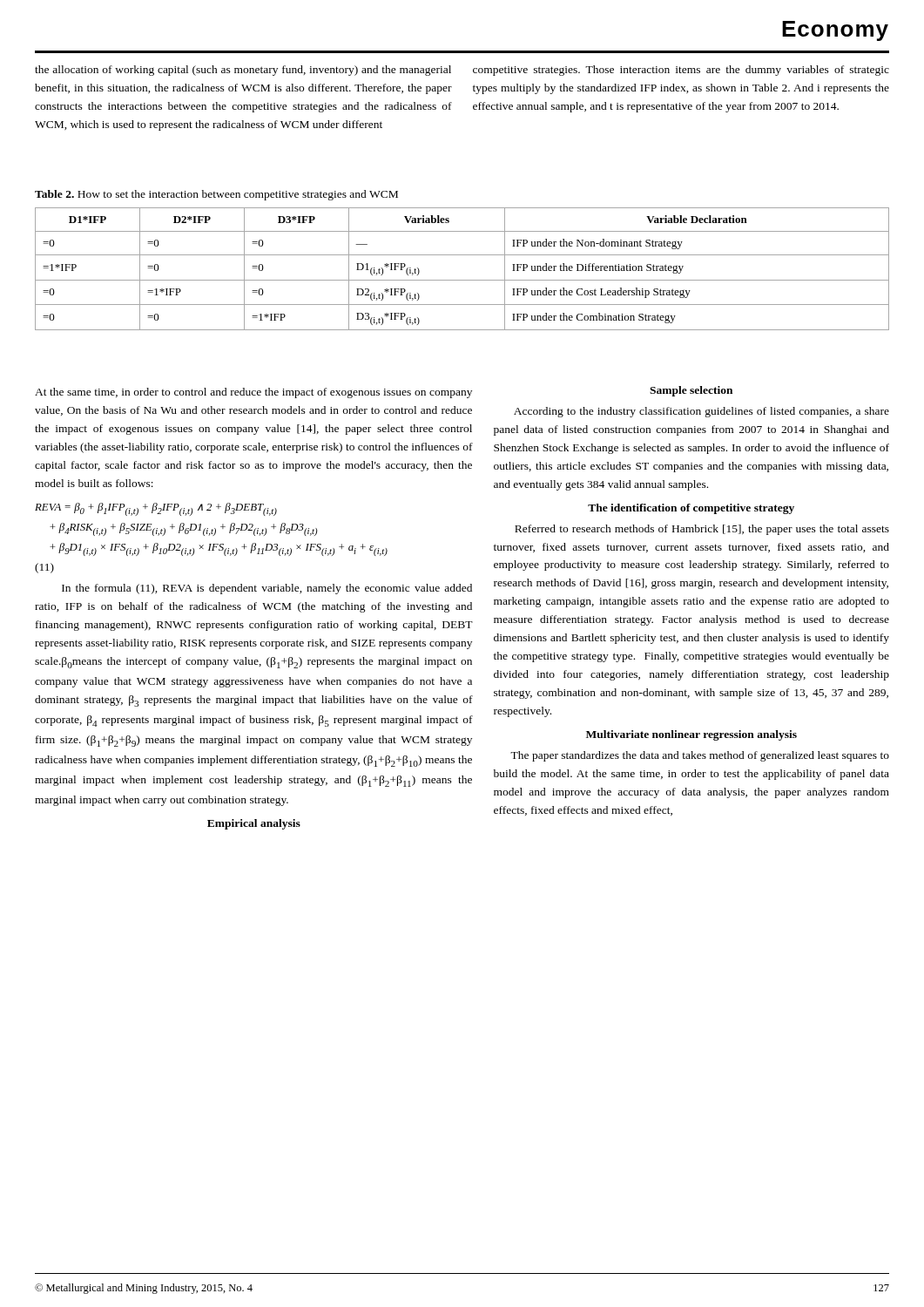Image resolution: width=924 pixels, height=1307 pixels.
Task: Point to the text starting "Empirical analysis"
Action: pos(254,823)
